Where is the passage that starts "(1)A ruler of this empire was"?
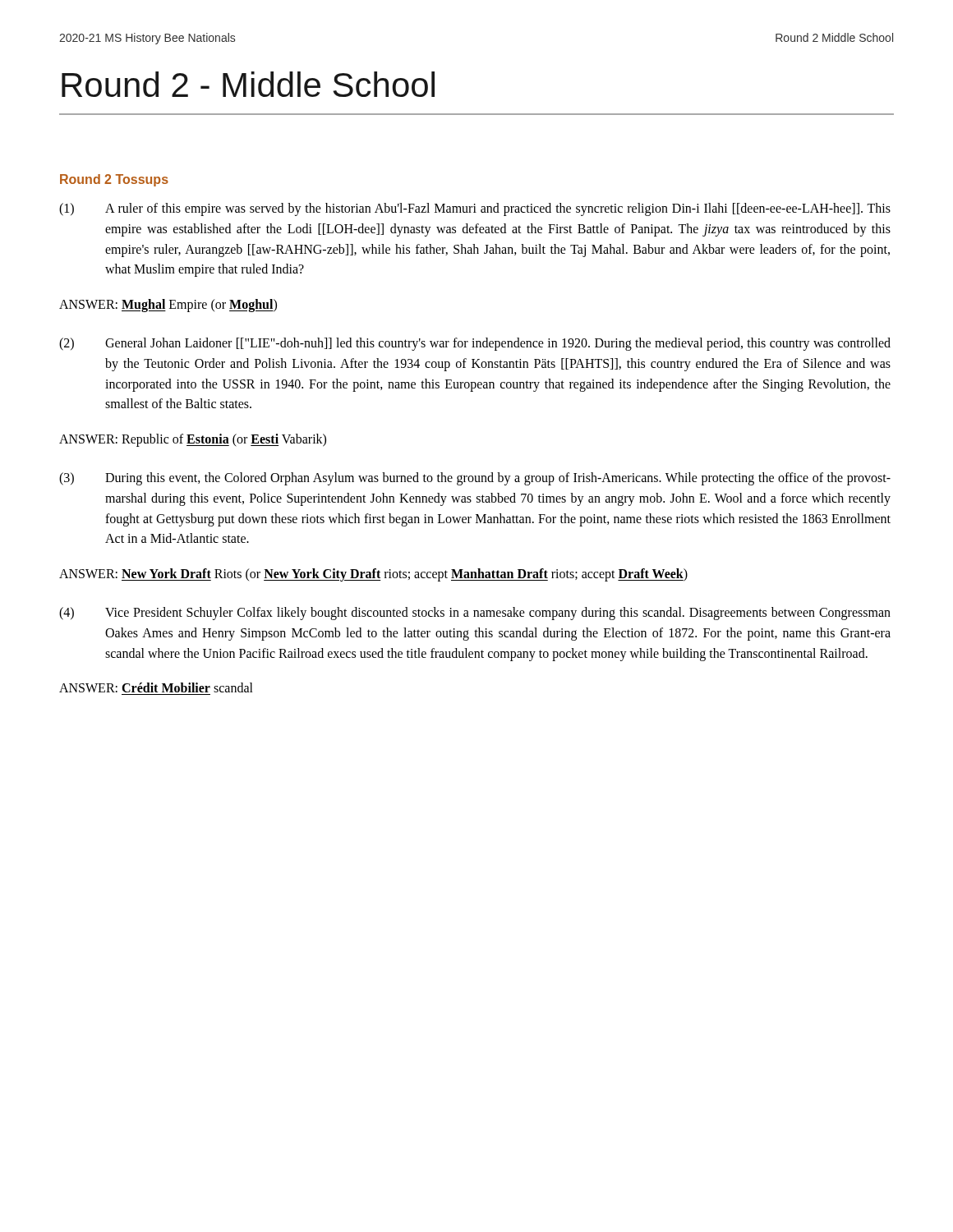The height and width of the screenshot is (1232, 953). click(x=476, y=240)
